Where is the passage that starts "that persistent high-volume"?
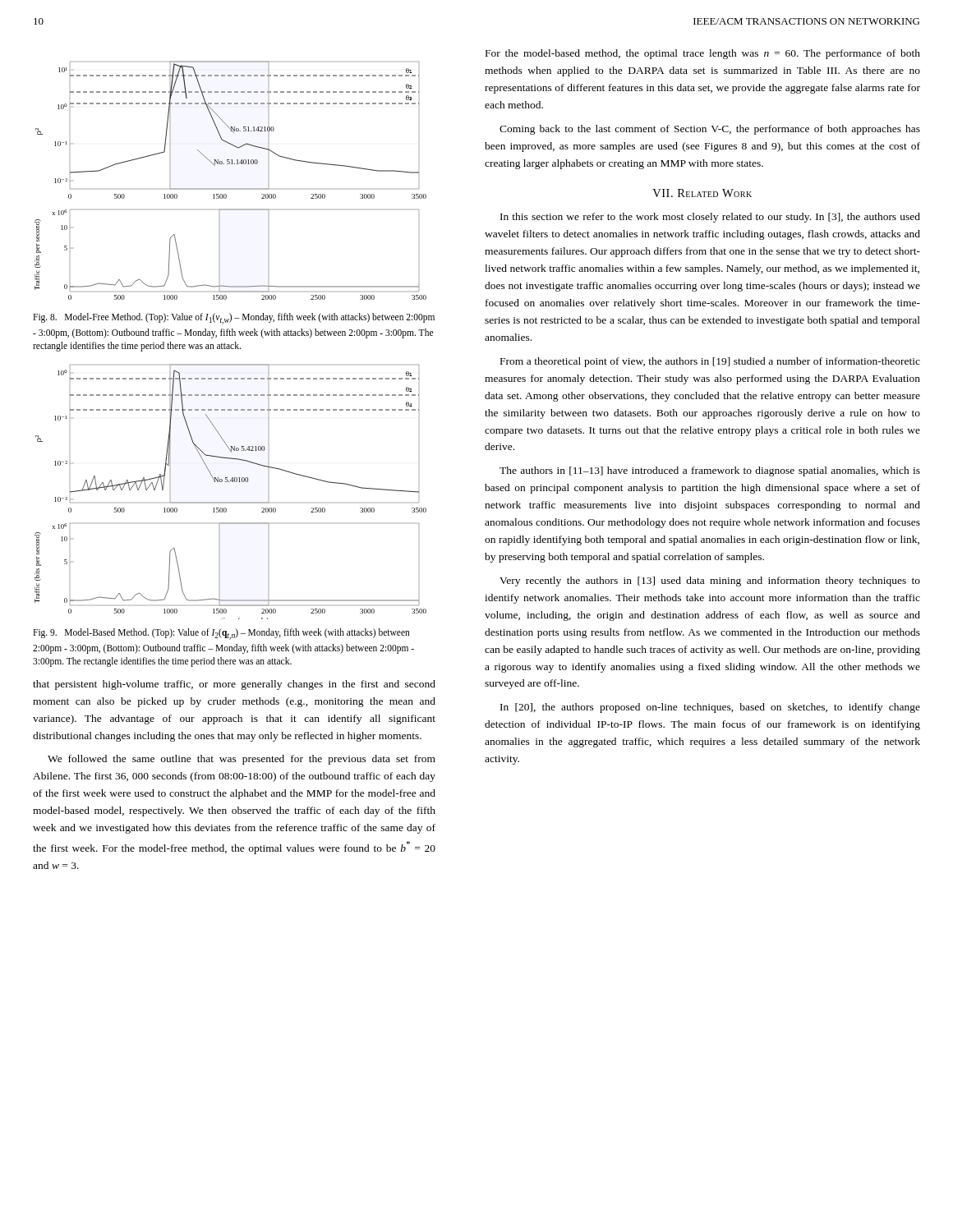 [x=234, y=709]
